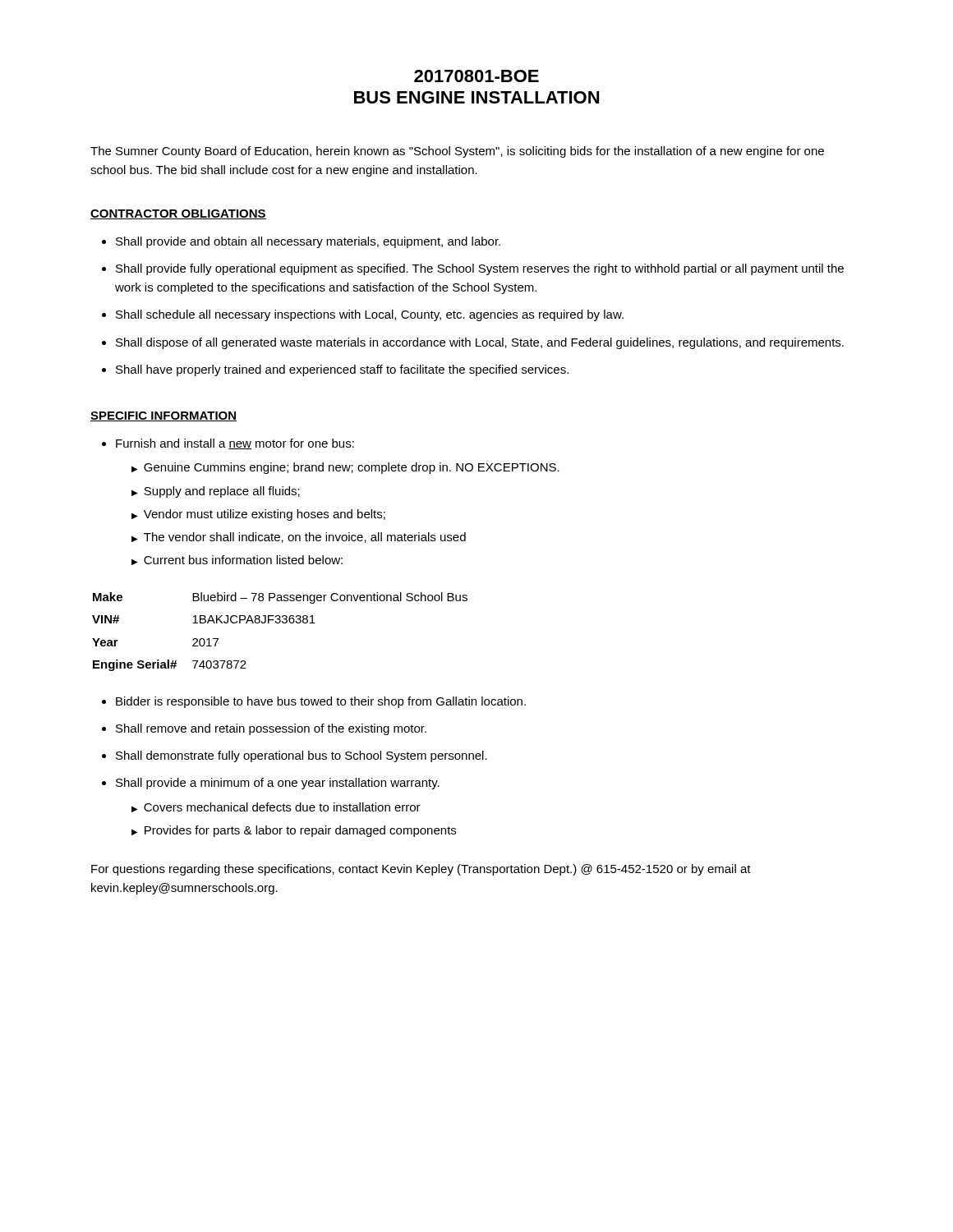Point to the block beginning "Furnish and install a new"
953x1232 pixels.
(235, 444)
